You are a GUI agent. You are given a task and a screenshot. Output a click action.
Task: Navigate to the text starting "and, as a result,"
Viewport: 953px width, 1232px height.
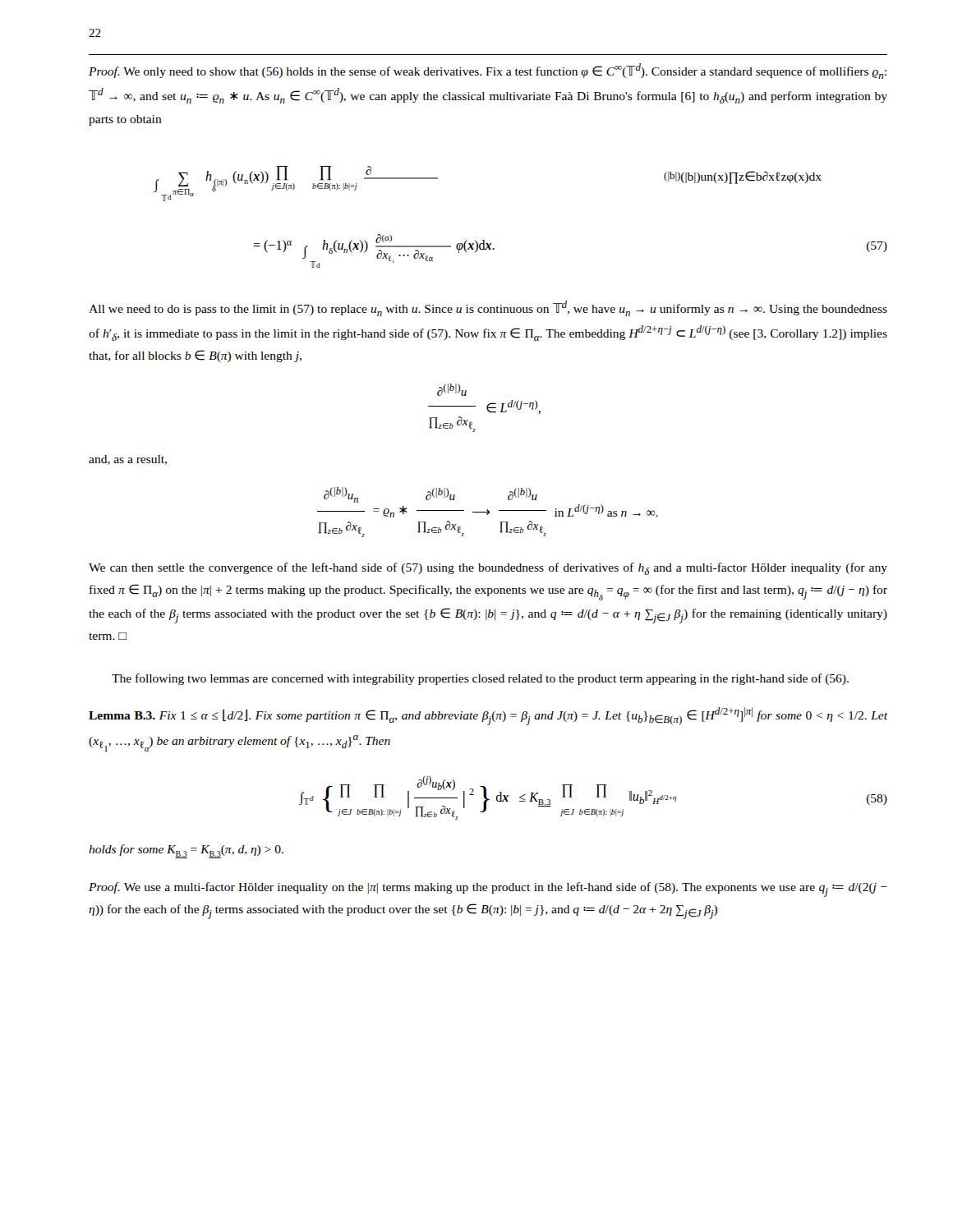tap(128, 458)
